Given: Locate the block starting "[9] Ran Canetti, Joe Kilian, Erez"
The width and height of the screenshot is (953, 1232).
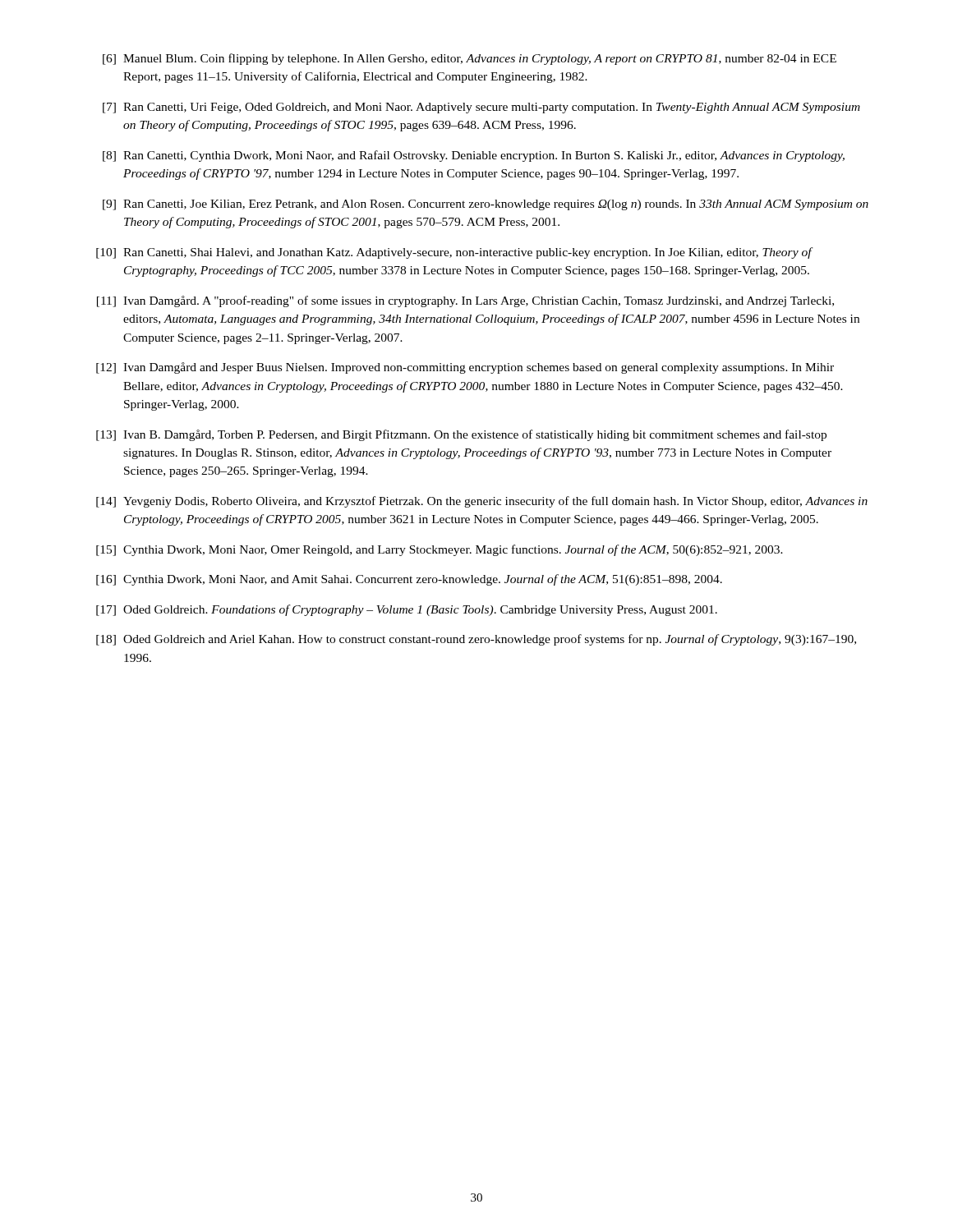Looking at the screenshot, I should (x=476, y=213).
